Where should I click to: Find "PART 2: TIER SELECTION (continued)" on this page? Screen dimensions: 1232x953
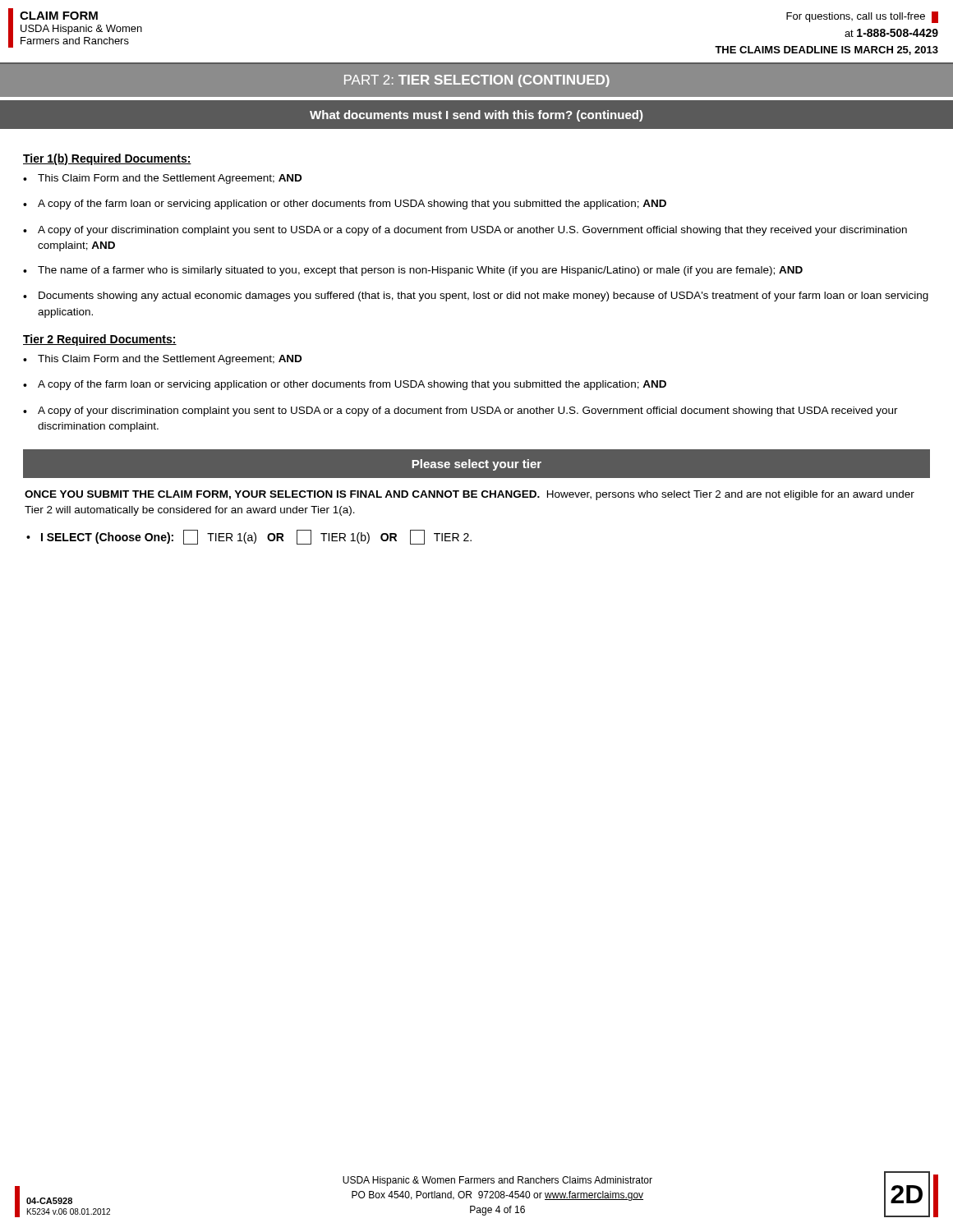[476, 81]
